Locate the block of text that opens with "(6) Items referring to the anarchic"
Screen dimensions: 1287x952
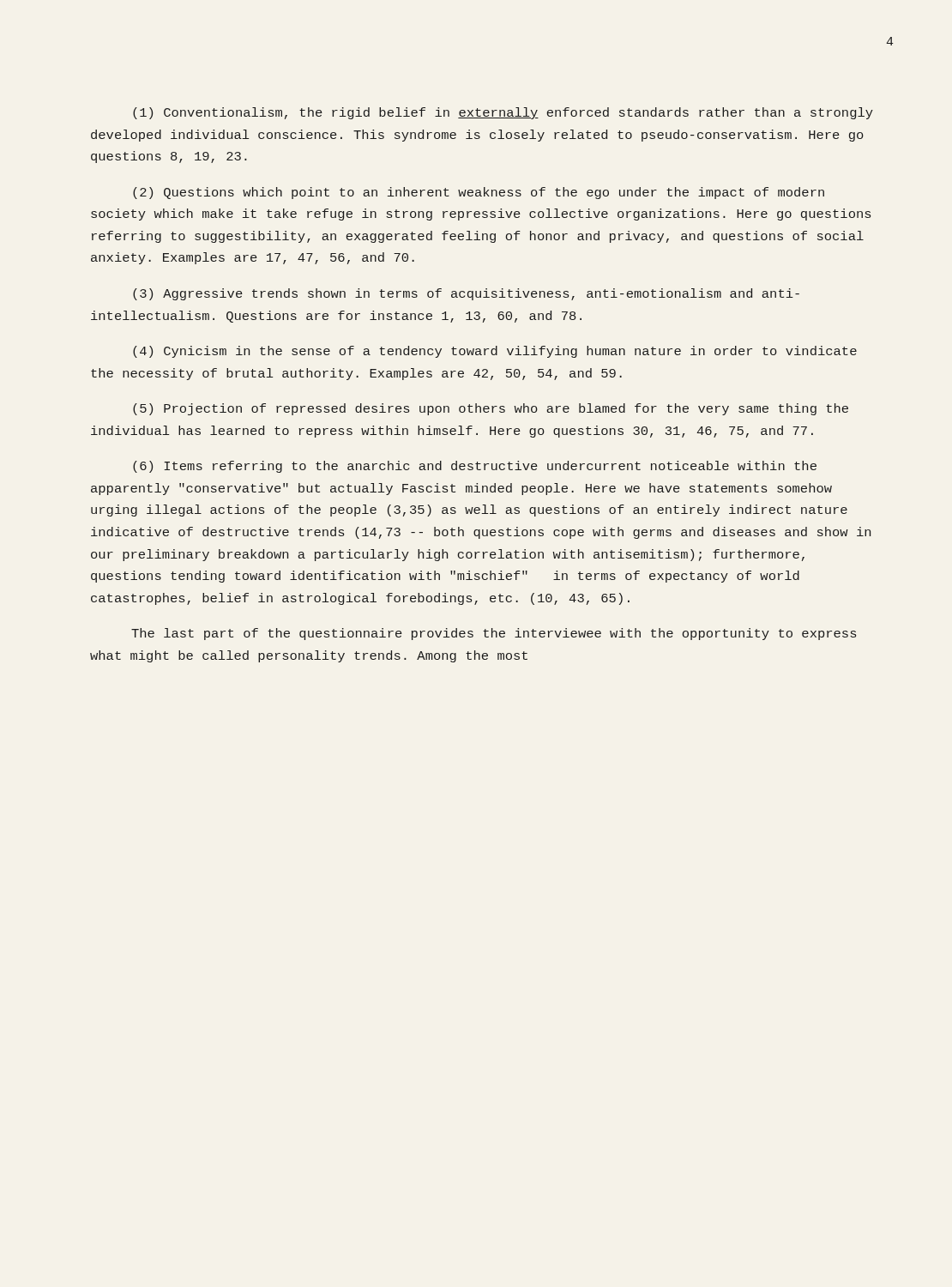click(482, 534)
